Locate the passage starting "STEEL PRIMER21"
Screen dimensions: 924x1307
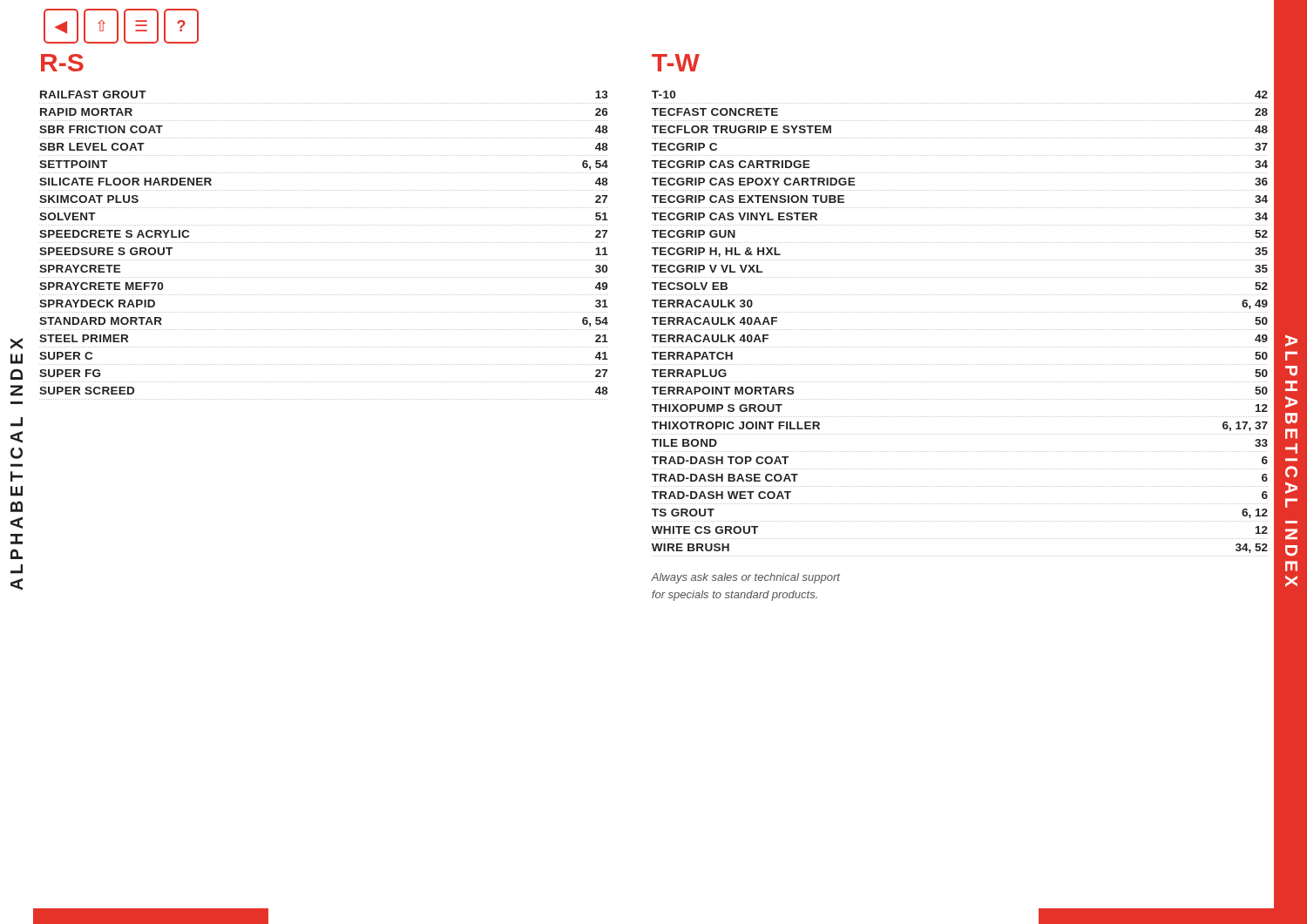(324, 338)
